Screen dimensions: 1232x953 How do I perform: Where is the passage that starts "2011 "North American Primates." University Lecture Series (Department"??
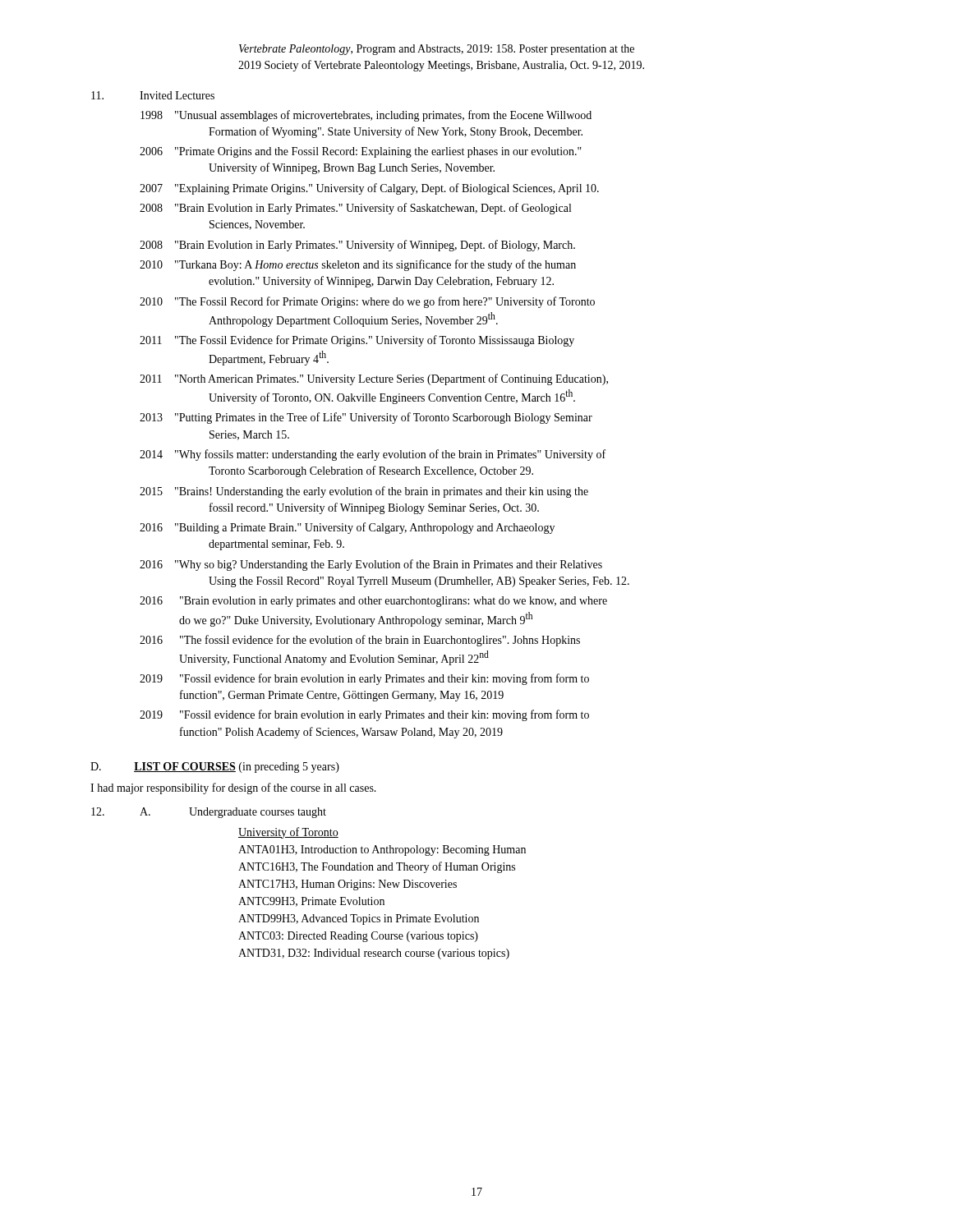(x=501, y=389)
